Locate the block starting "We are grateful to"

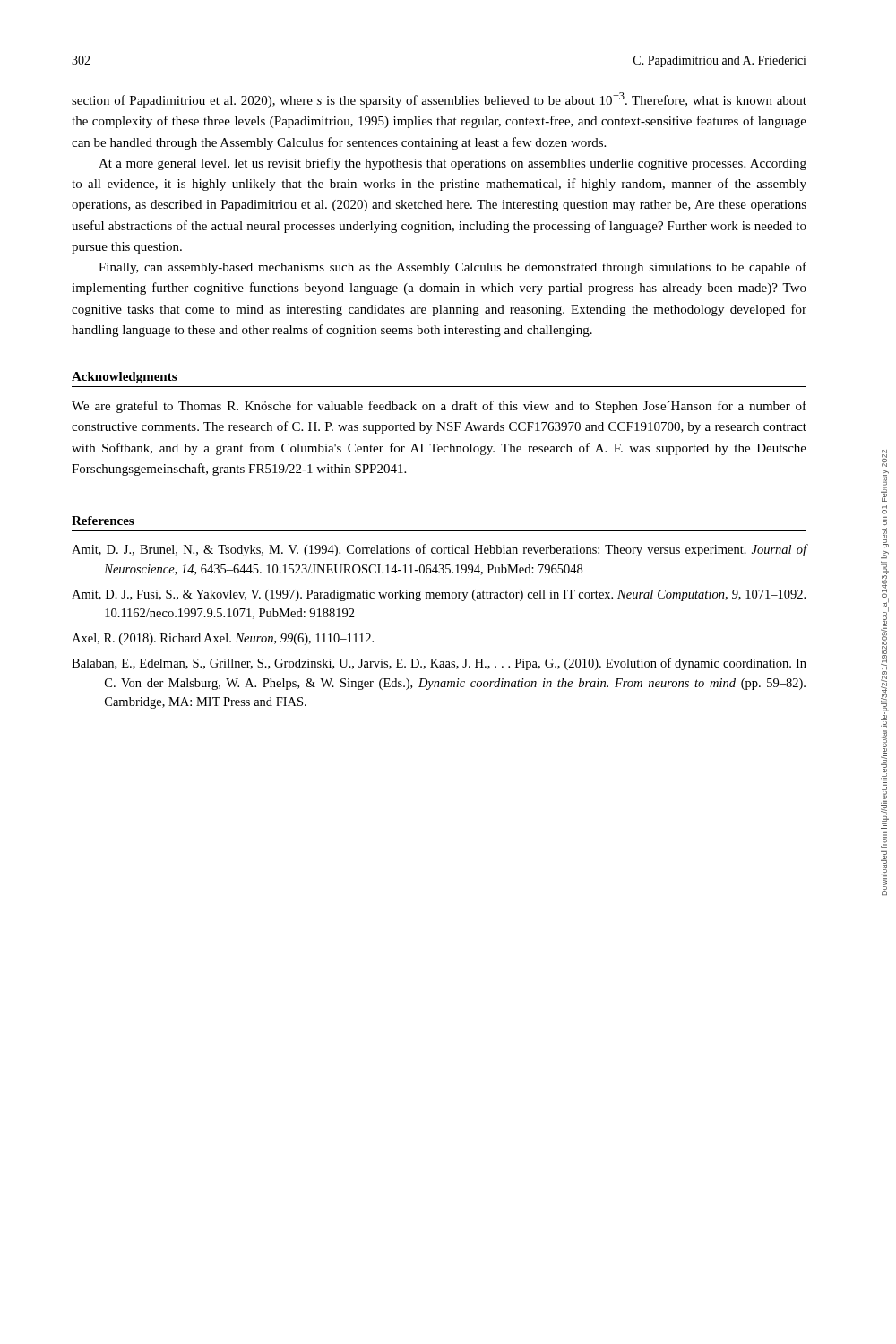(439, 438)
